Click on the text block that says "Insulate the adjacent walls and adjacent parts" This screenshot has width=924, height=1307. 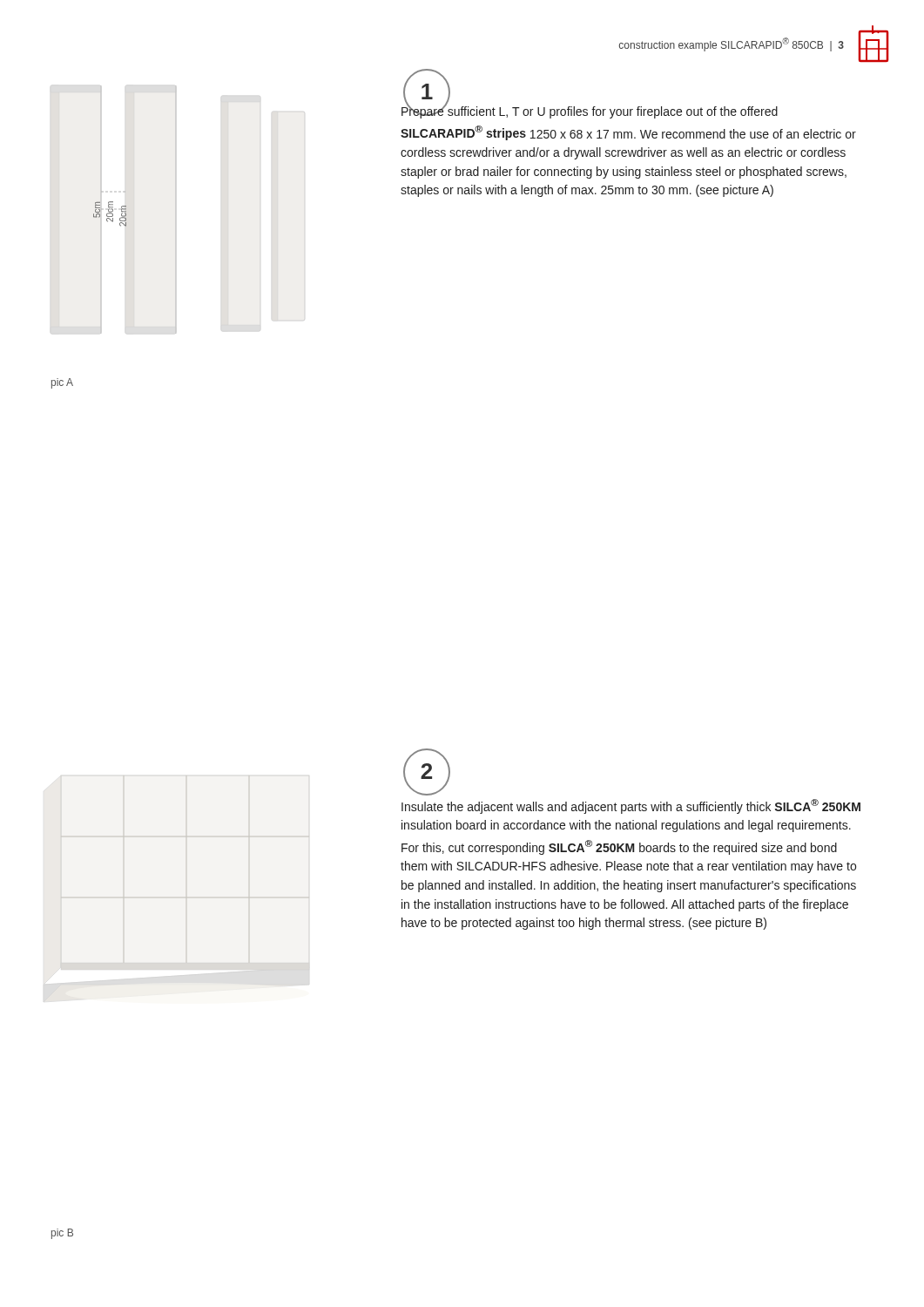click(x=631, y=864)
